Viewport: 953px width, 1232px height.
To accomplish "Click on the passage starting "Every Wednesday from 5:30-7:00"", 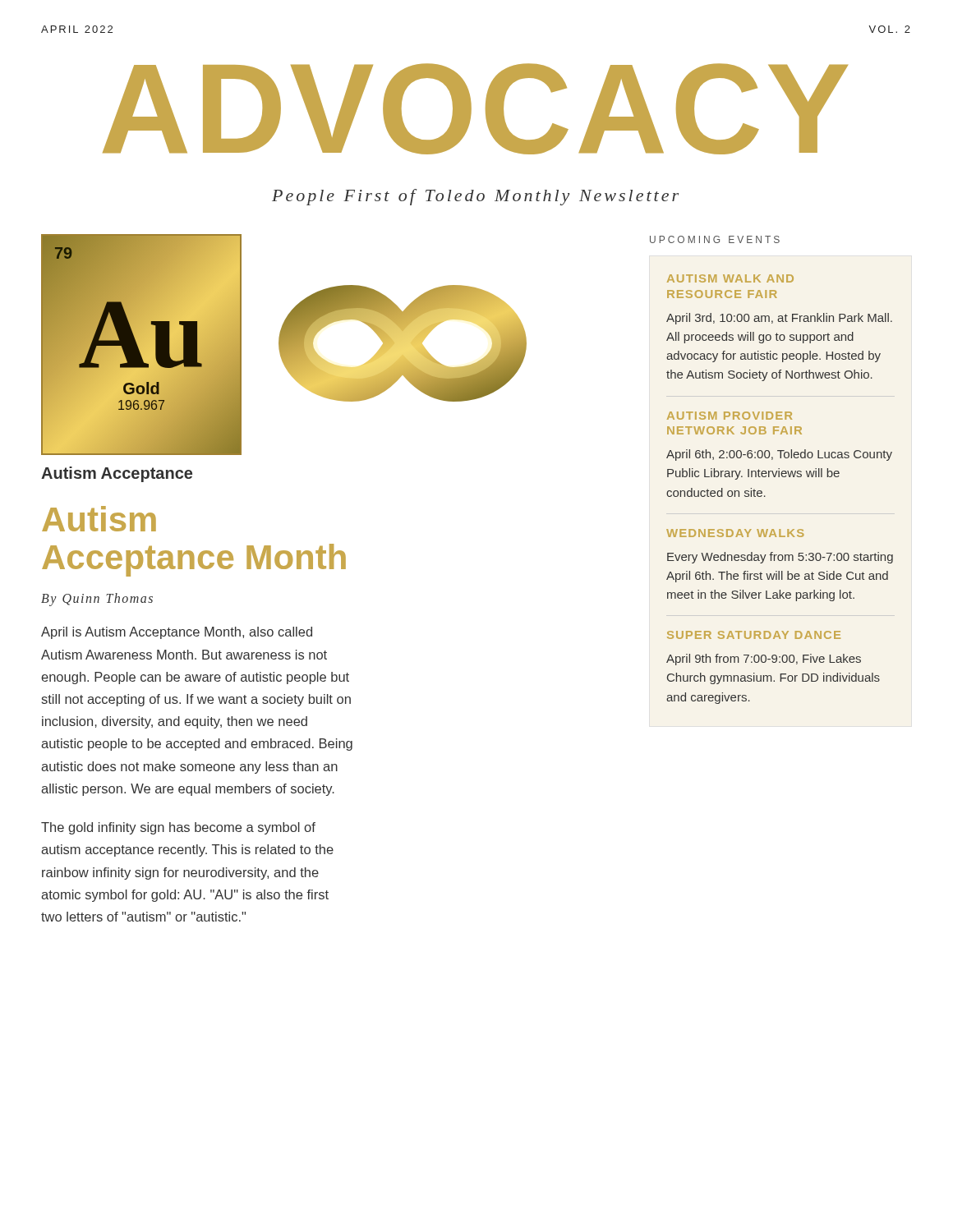I will point(780,575).
